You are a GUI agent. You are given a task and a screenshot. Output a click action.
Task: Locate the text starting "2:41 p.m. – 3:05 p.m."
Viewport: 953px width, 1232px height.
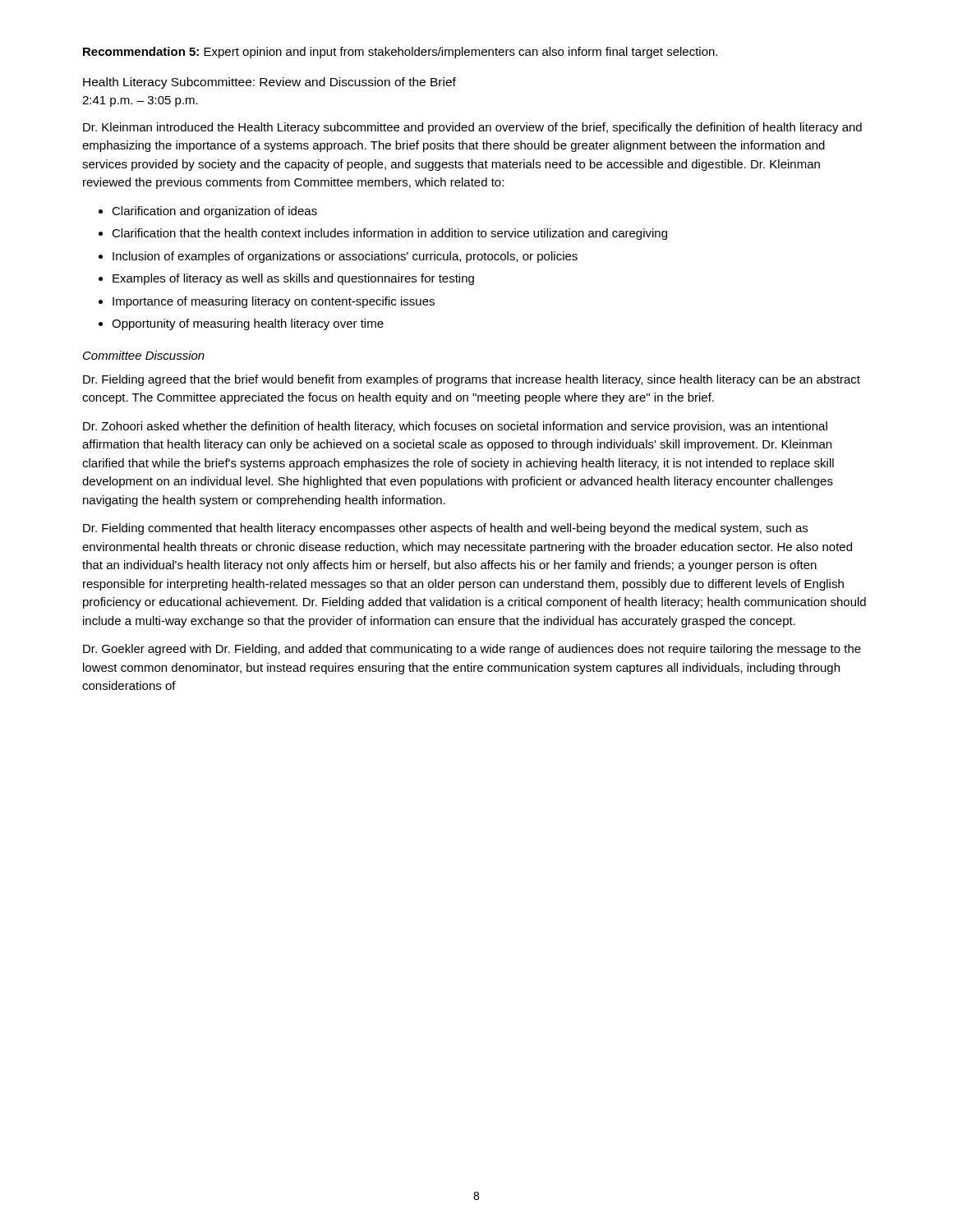[x=140, y=99]
